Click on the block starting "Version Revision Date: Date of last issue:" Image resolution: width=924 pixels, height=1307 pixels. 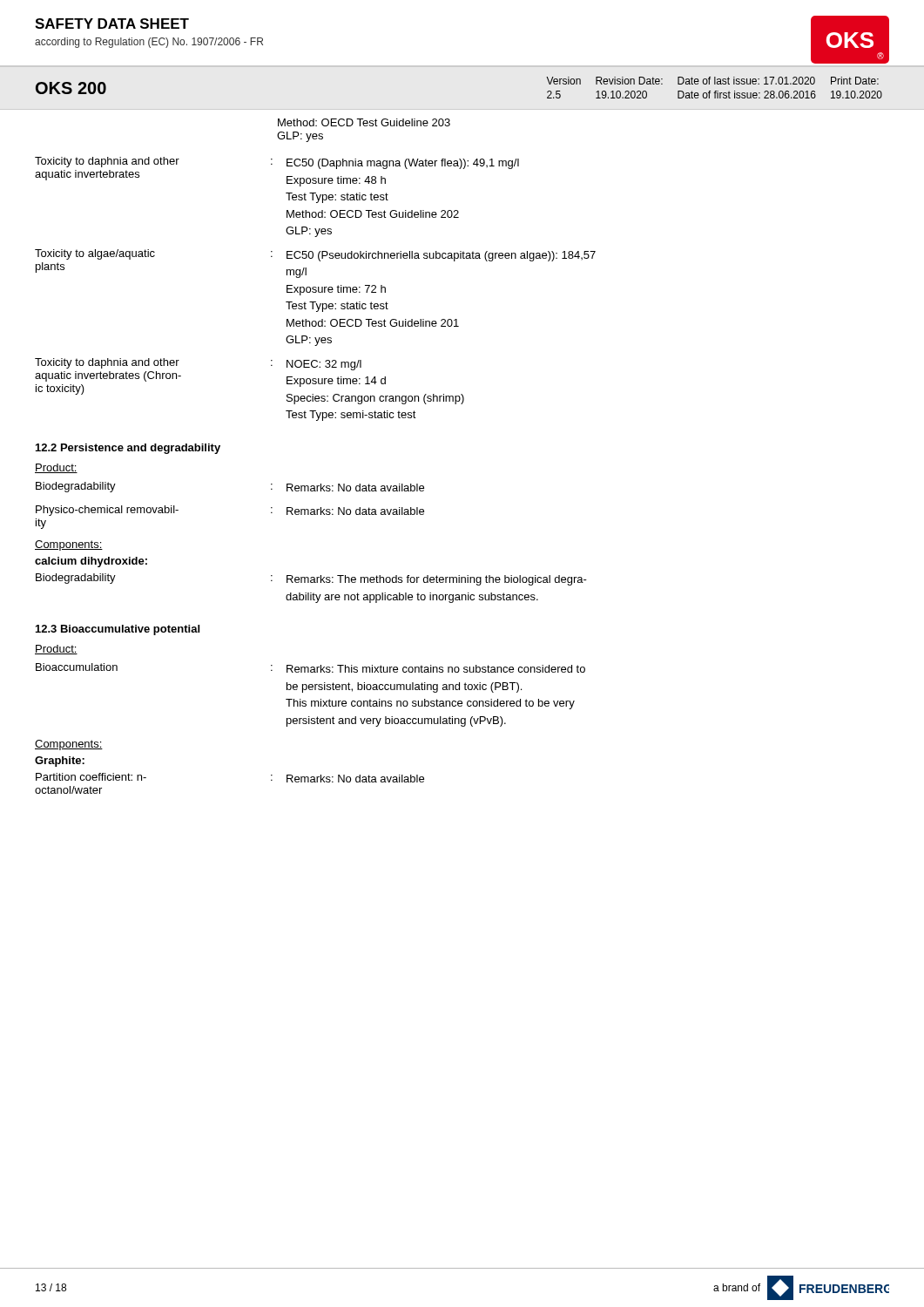tap(714, 88)
